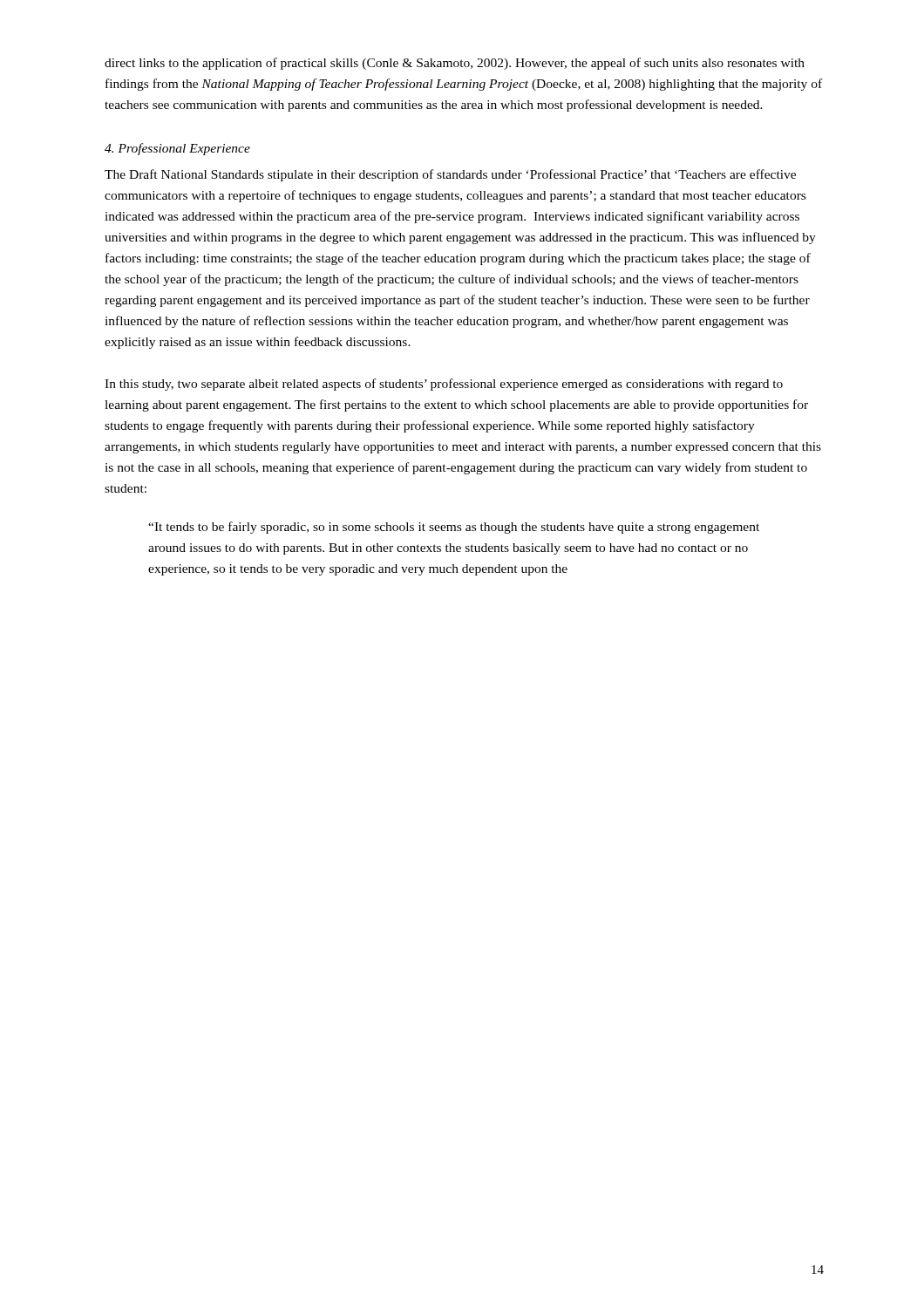Navigate to the text block starting "The Draft National Standards stipulate in their"
This screenshot has width=924, height=1308.
click(x=464, y=258)
